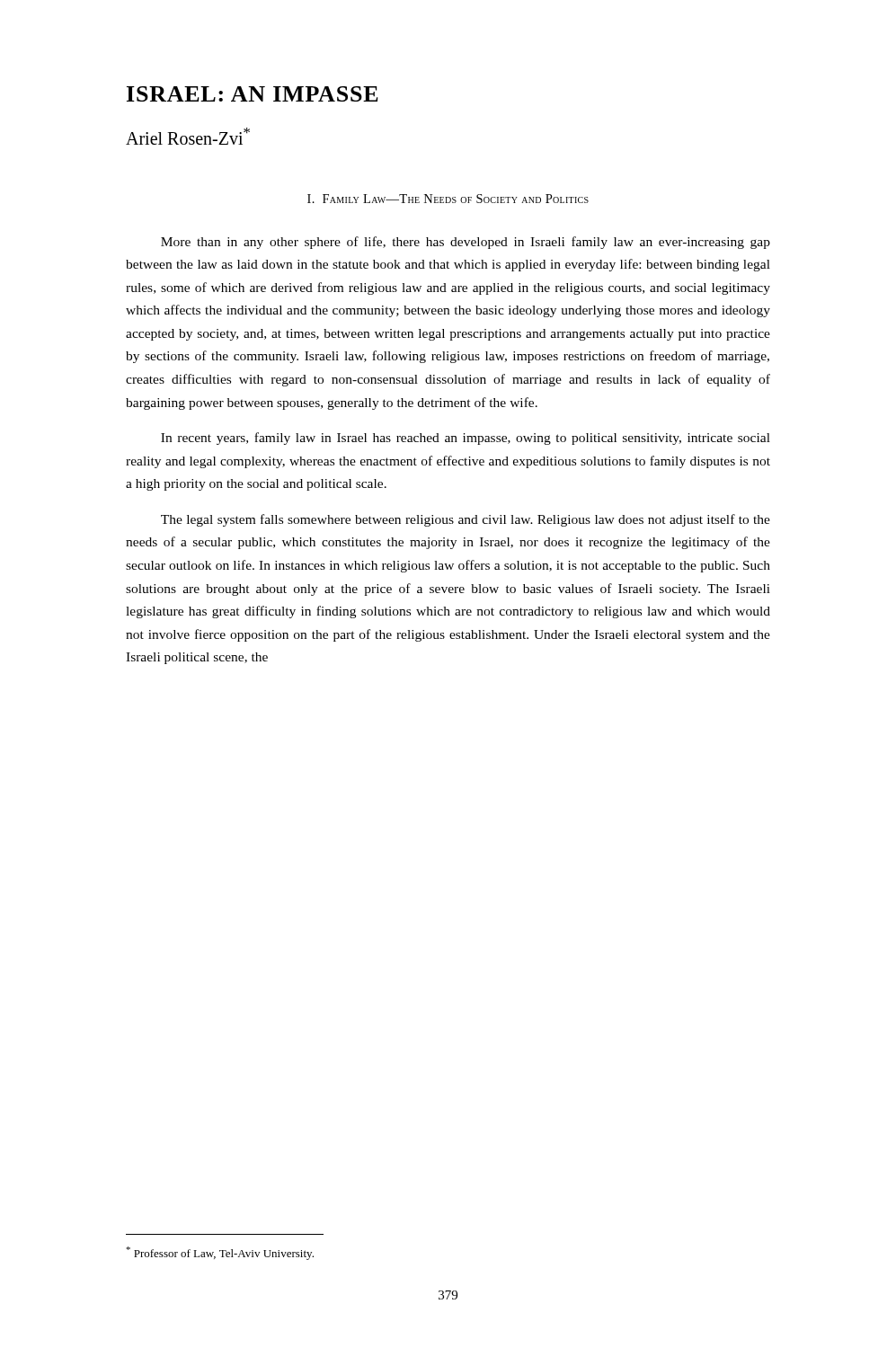The width and height of the screenshot is (896, 1348).
Task: Locate the footnote that reads "Professor of Law, Tel-Aviv University."
Action: coord(220,1252)
